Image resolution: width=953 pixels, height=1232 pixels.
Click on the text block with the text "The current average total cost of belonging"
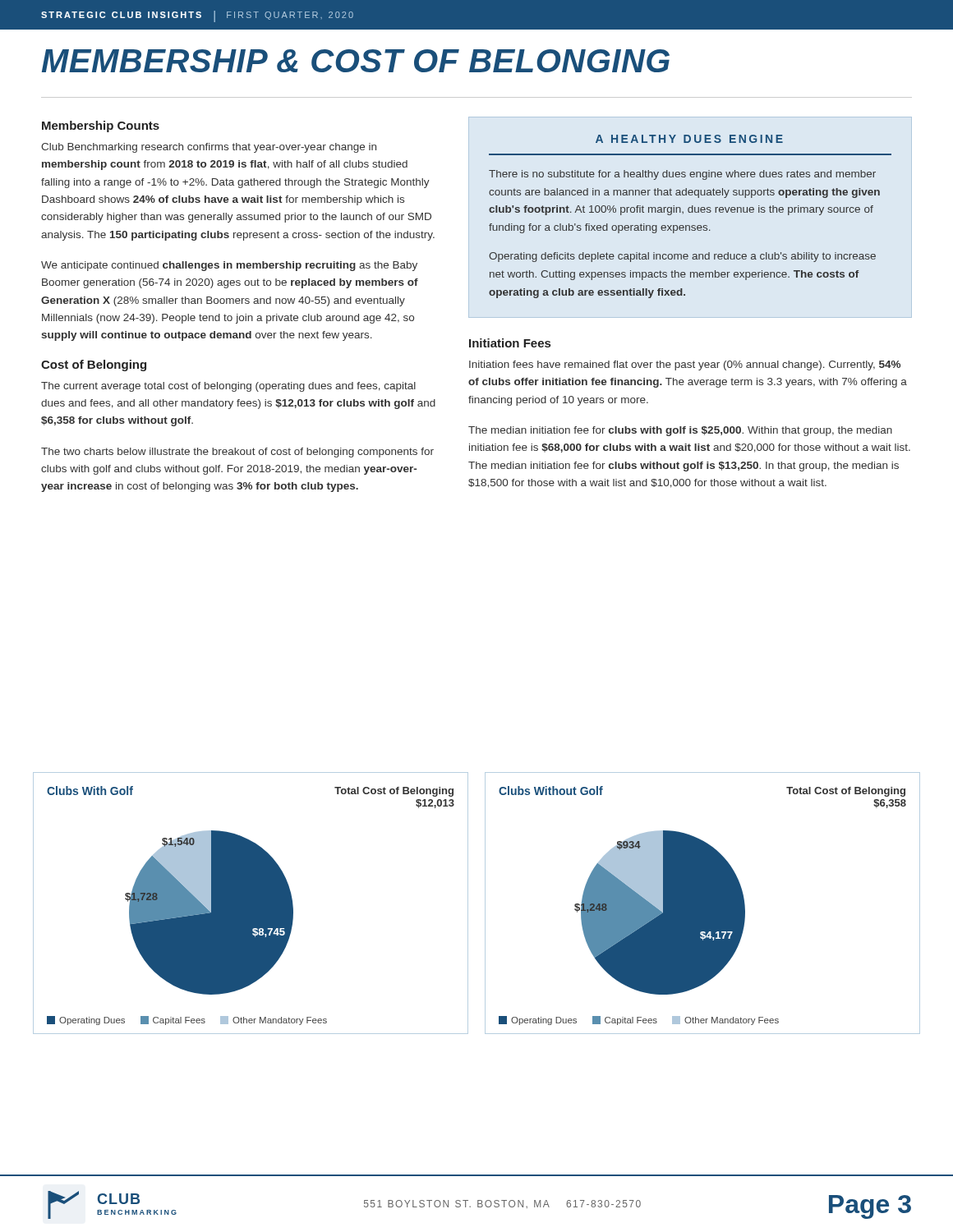click(x=238, y=403)
